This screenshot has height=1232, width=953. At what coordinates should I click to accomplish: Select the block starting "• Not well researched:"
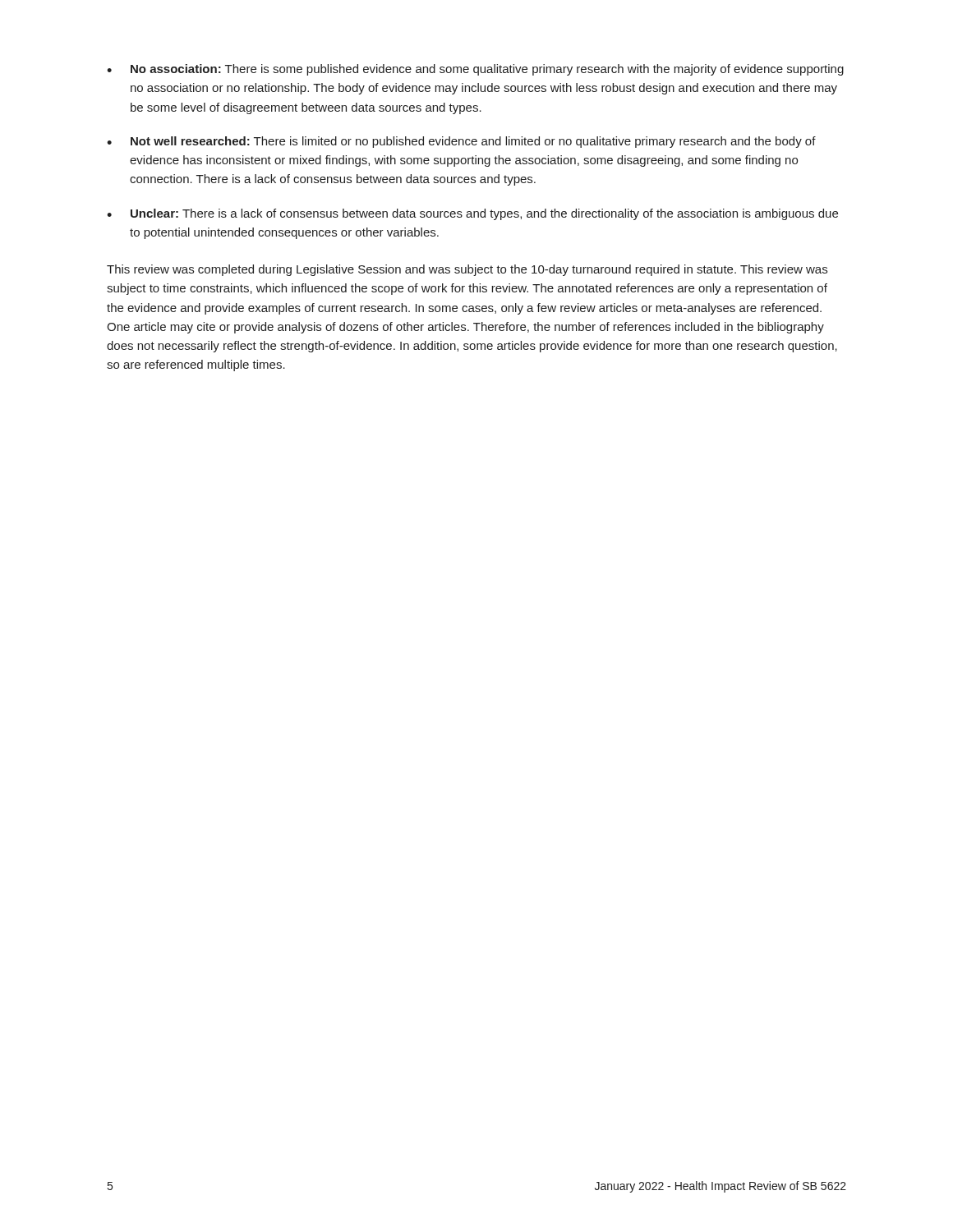[476, 160]
